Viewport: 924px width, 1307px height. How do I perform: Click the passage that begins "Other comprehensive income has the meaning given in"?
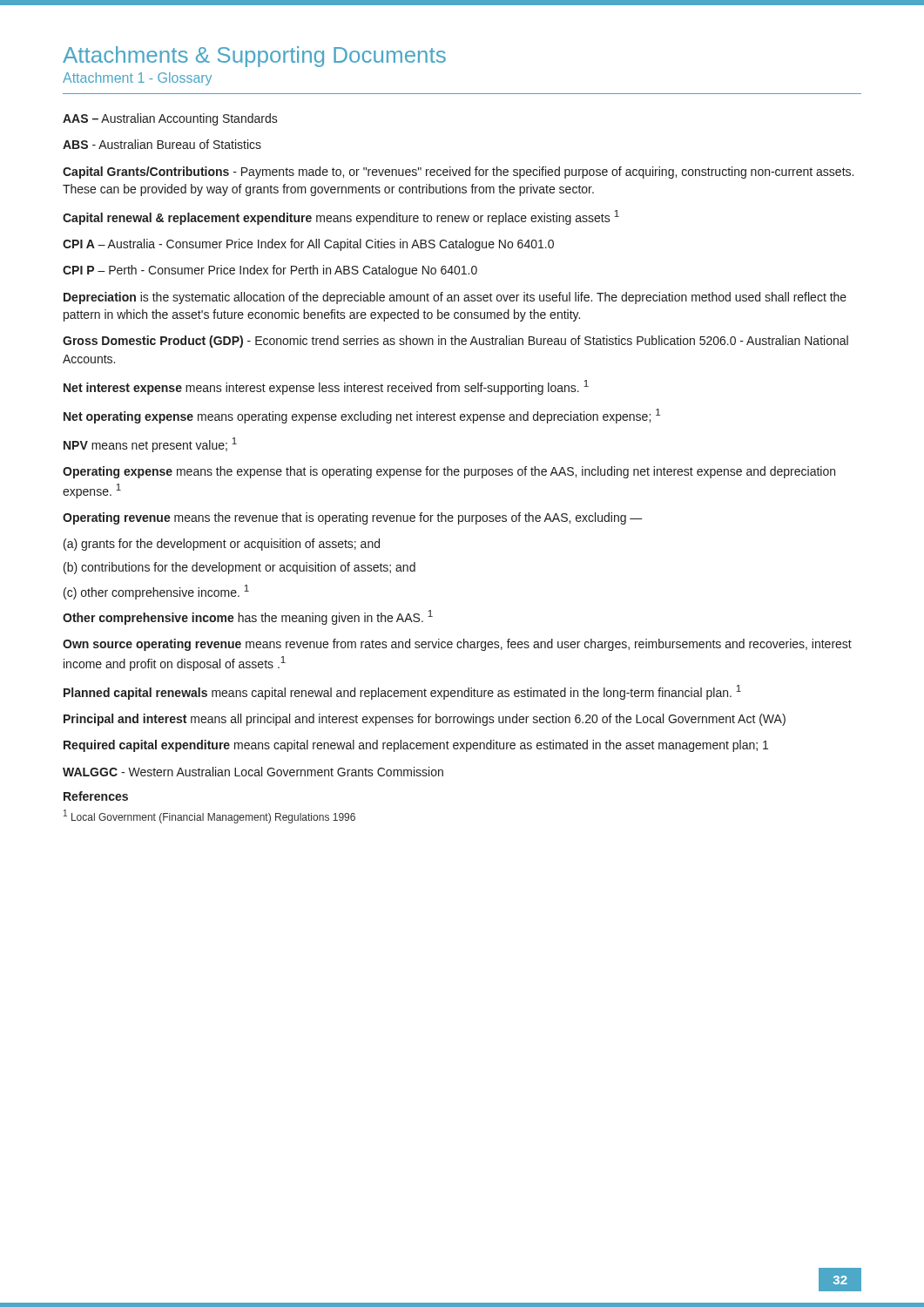pyautogui.click(x=248, y=617)
